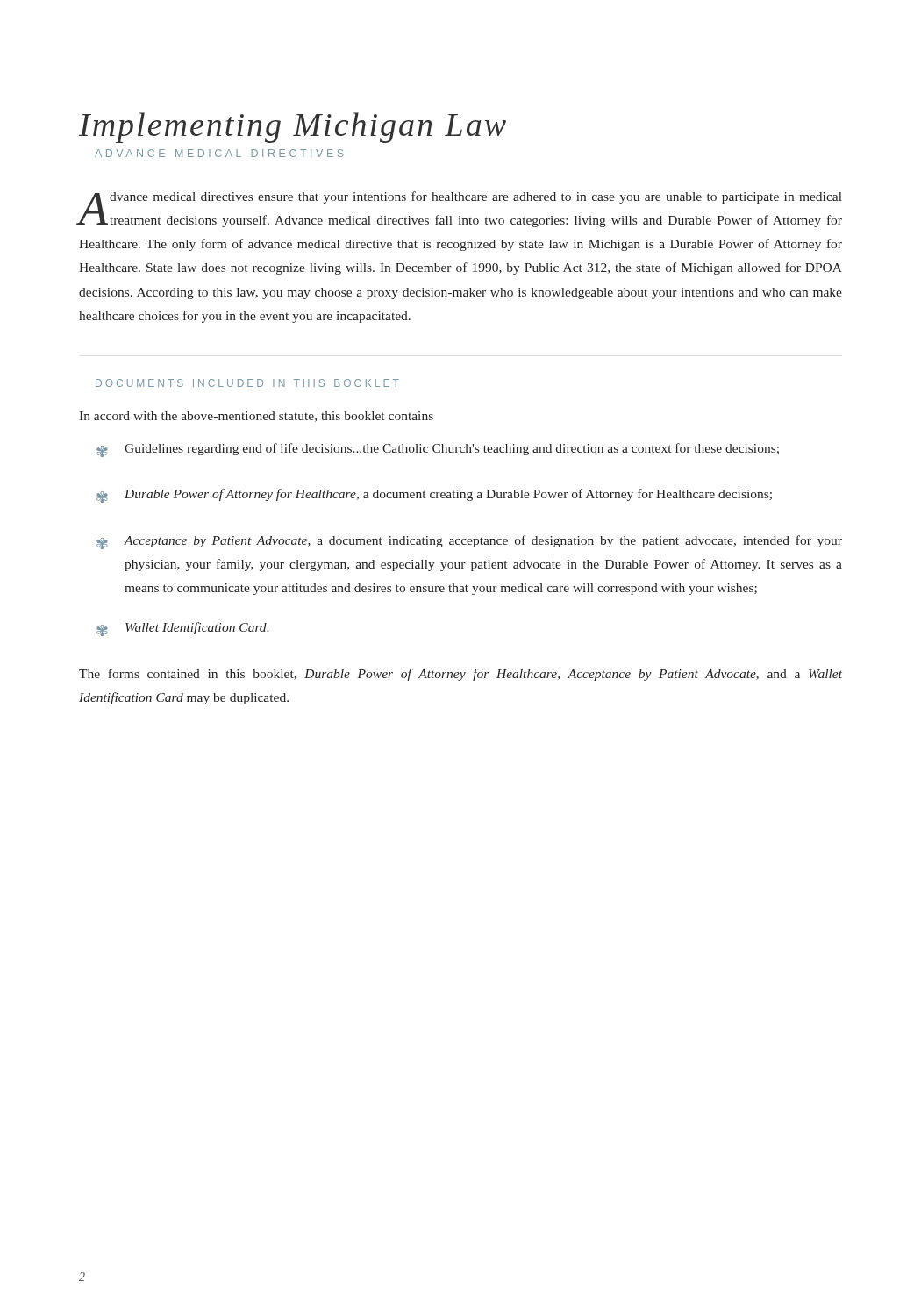This screenshot has width=921, height=1316.
Task: Find "Documents Included in This Booklet" on this page
Action: (247, 383)
